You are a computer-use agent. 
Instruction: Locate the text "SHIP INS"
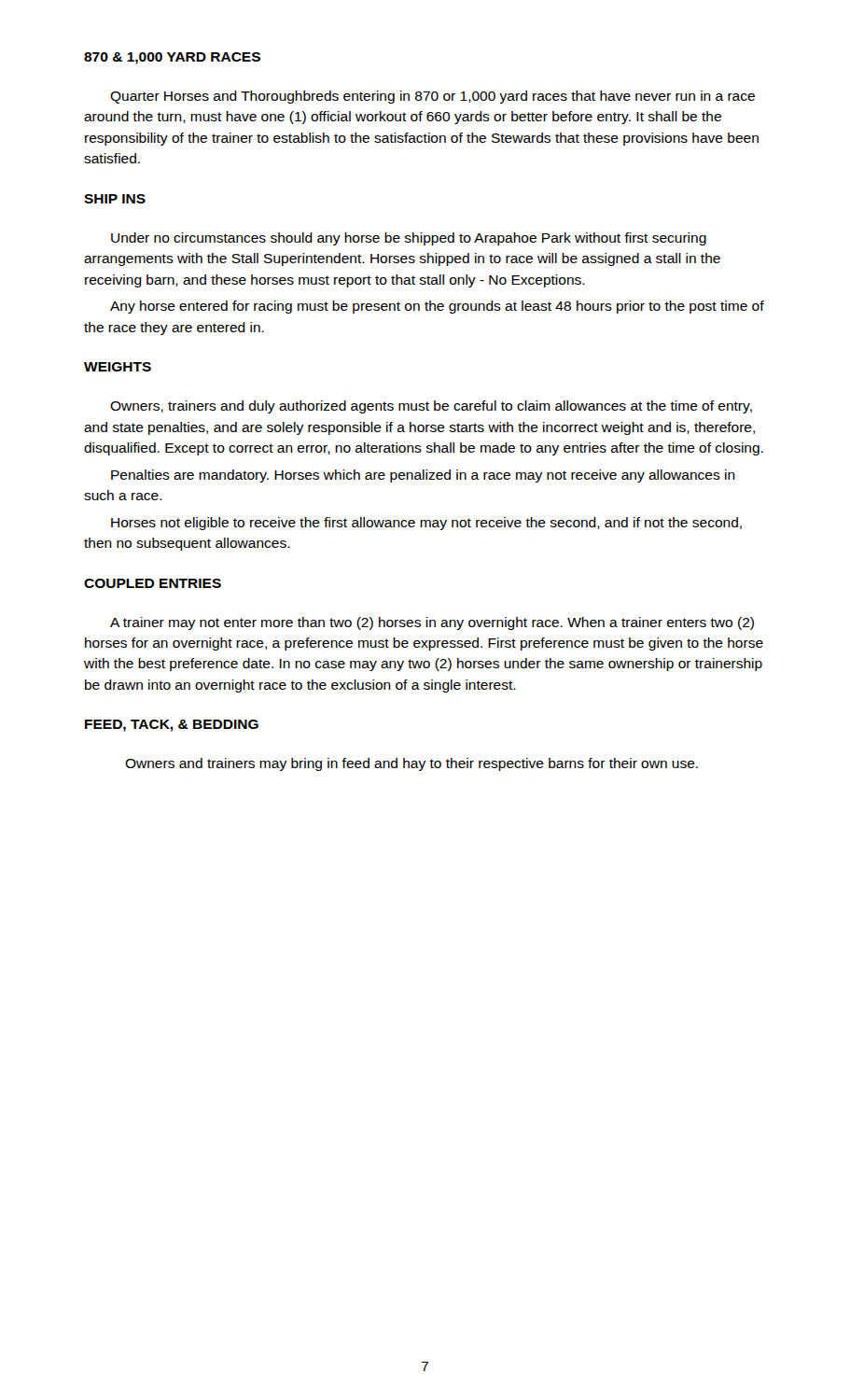[115, 198]
